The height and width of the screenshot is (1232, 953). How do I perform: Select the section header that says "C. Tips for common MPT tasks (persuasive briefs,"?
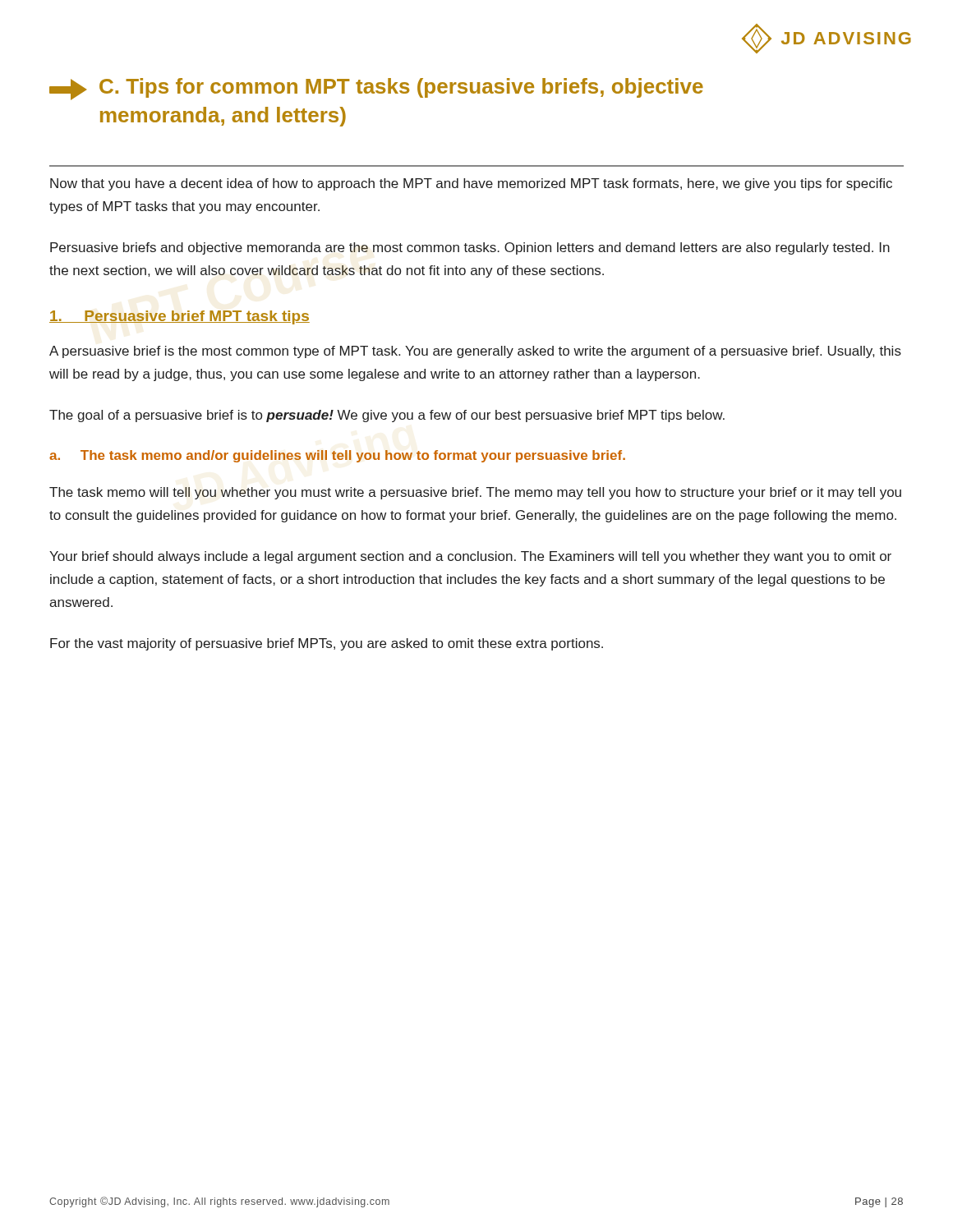(x=376, y=101)
